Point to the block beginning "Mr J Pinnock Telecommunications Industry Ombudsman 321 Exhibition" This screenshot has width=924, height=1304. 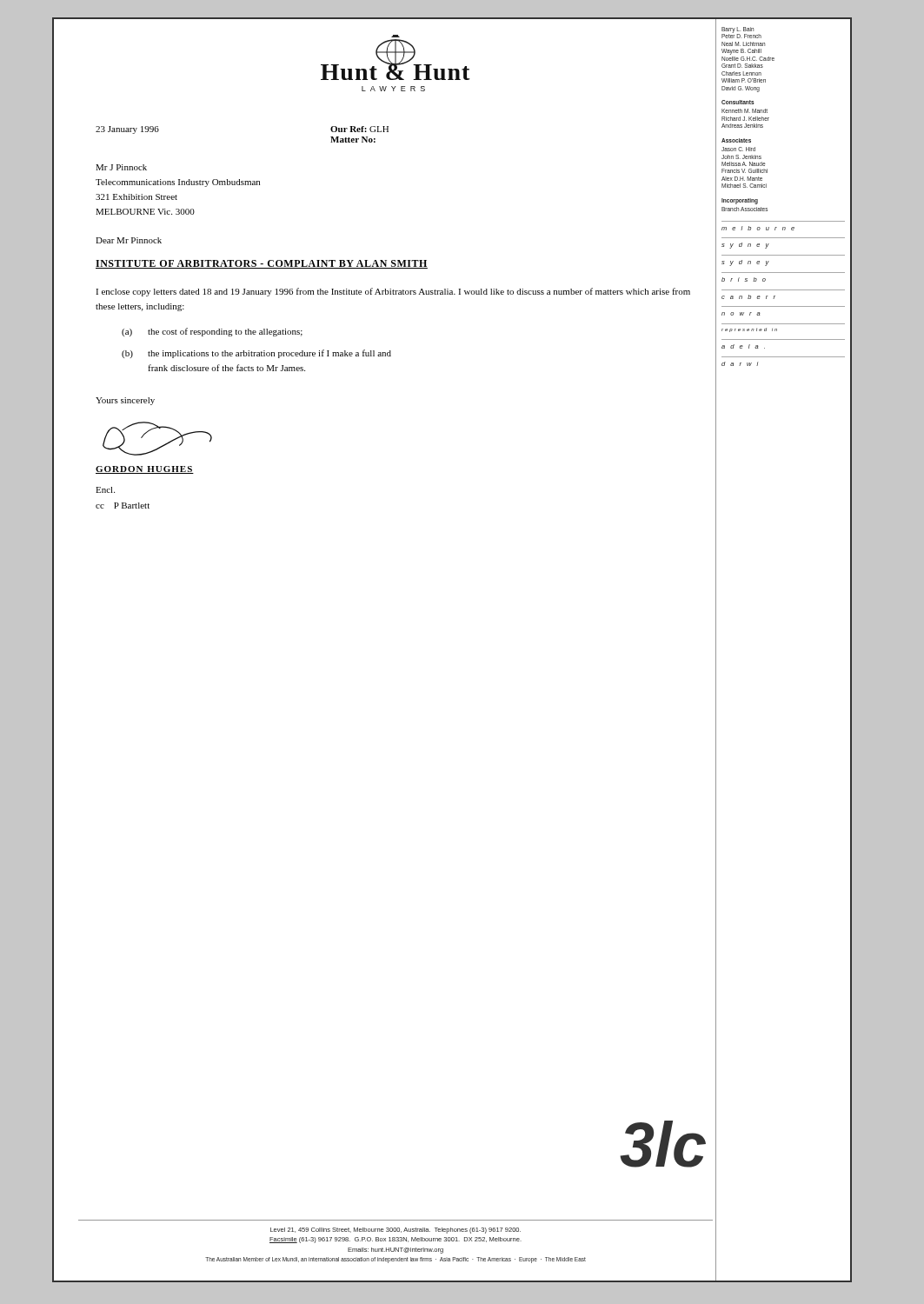point(178,189)
